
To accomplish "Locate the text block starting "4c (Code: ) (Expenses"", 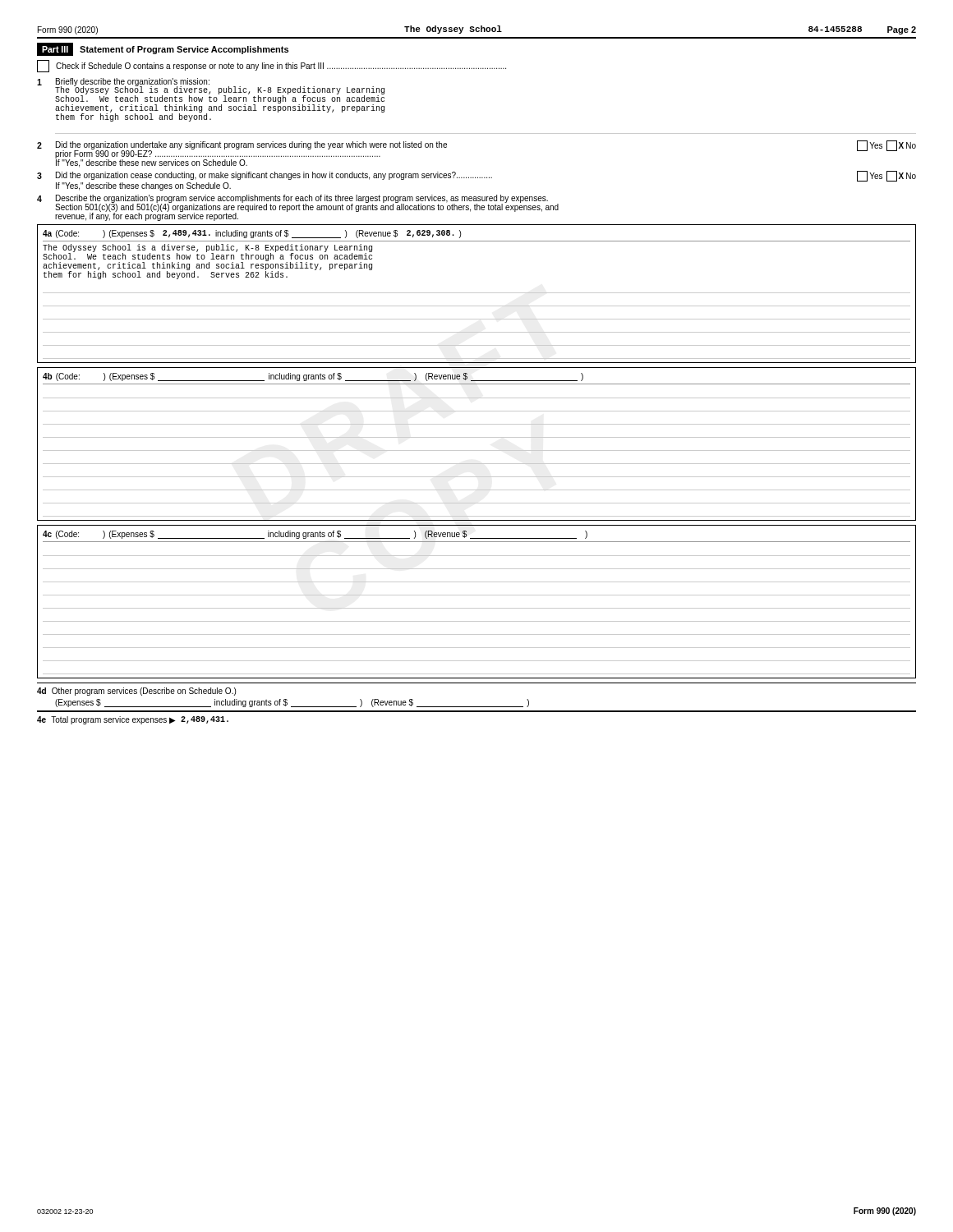I will click(476, 602).
